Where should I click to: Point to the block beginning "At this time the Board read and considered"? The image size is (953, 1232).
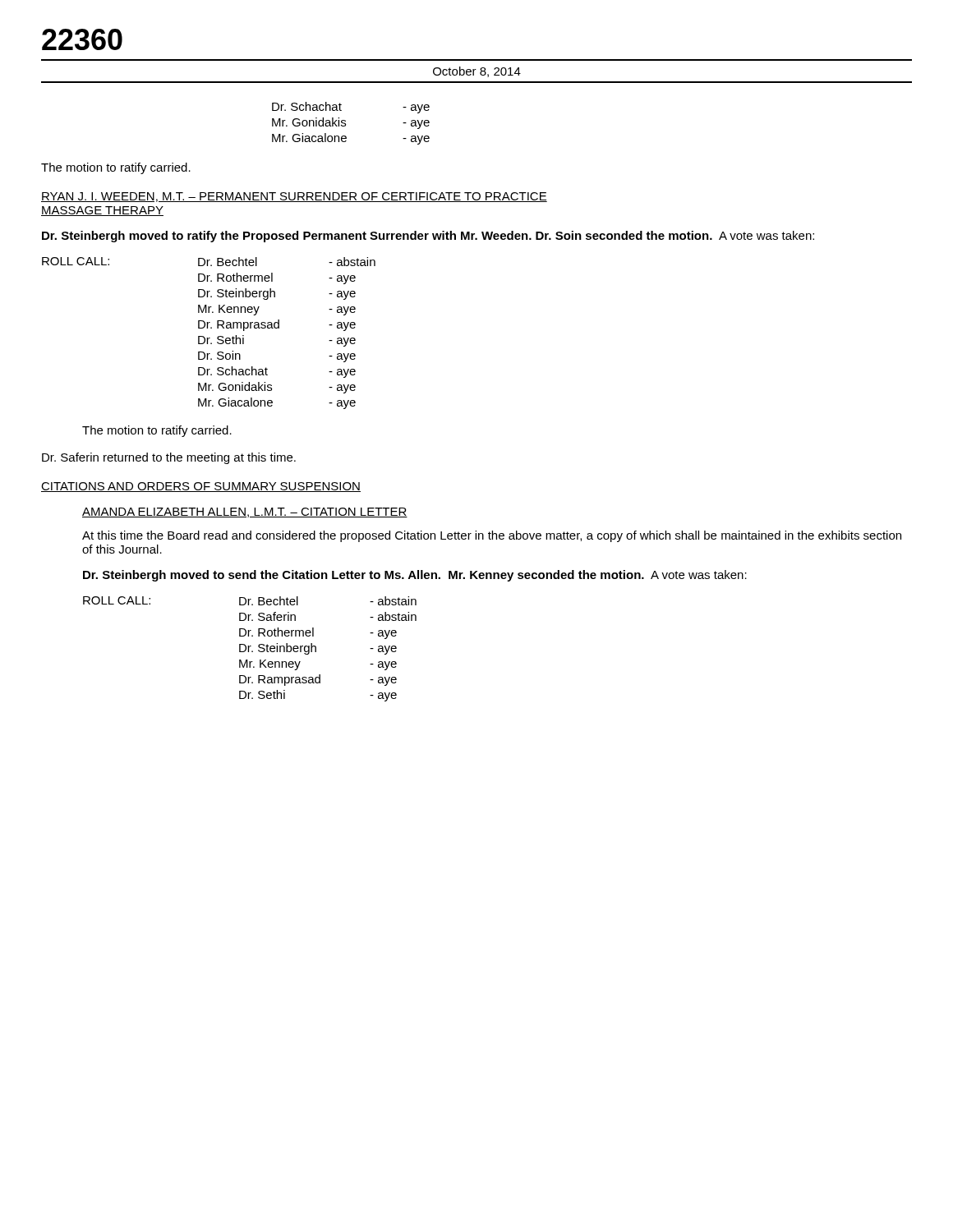(492, 542)
